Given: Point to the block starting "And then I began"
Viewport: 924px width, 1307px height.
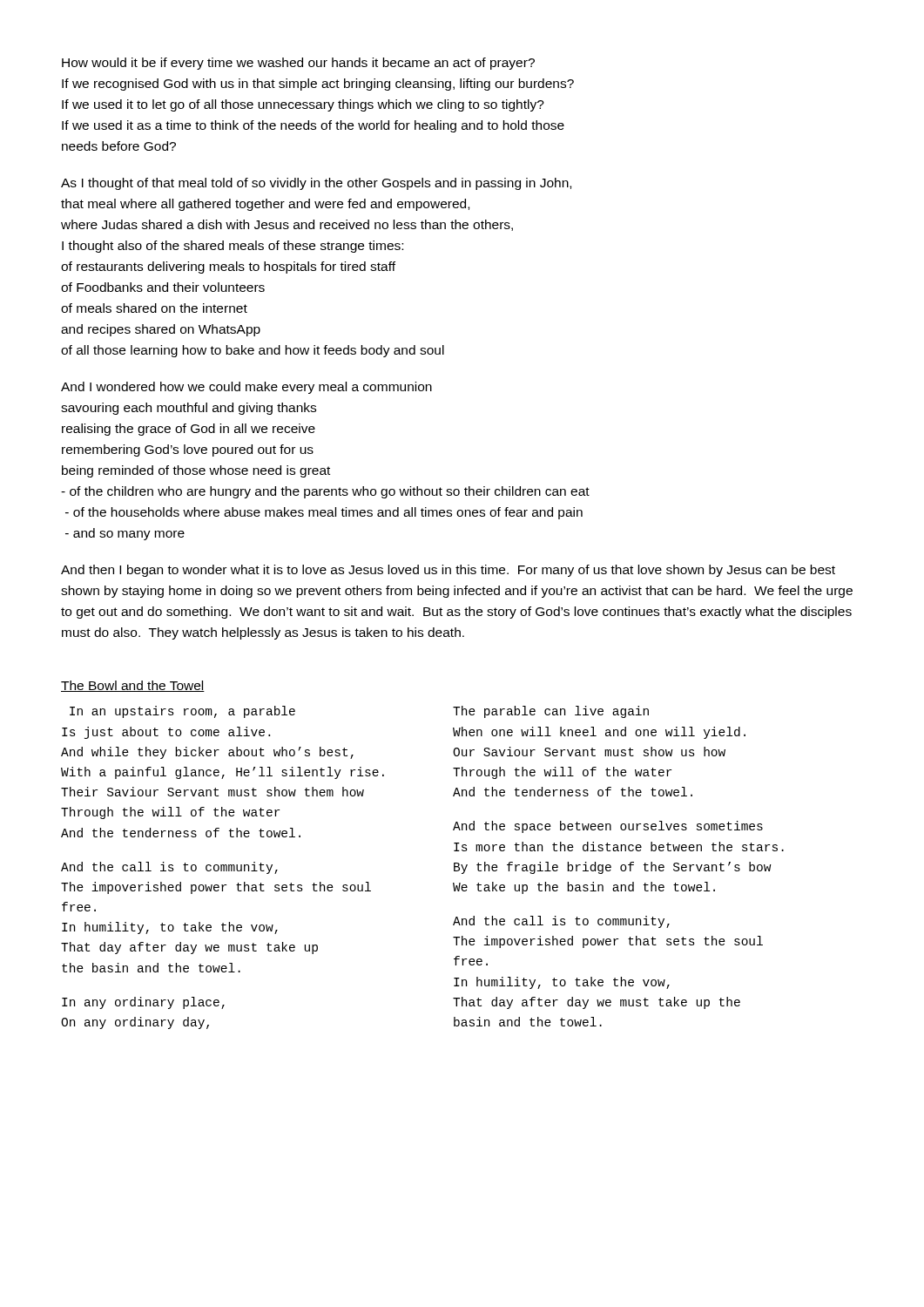Looking at the screenshot, I should tap(457, 601).
